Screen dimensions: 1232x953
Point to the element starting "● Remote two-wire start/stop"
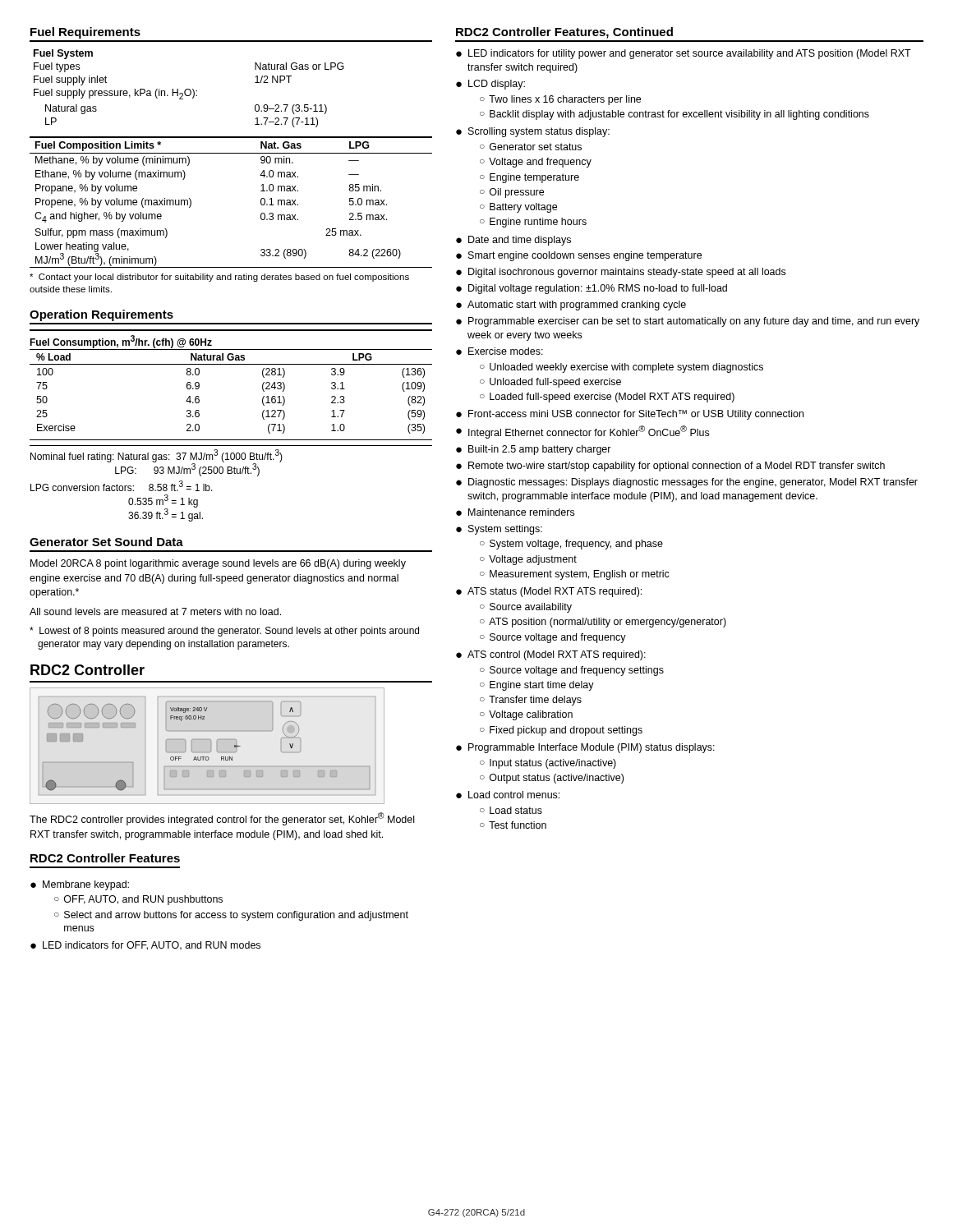pyautogui.click(x=670, y=466)
